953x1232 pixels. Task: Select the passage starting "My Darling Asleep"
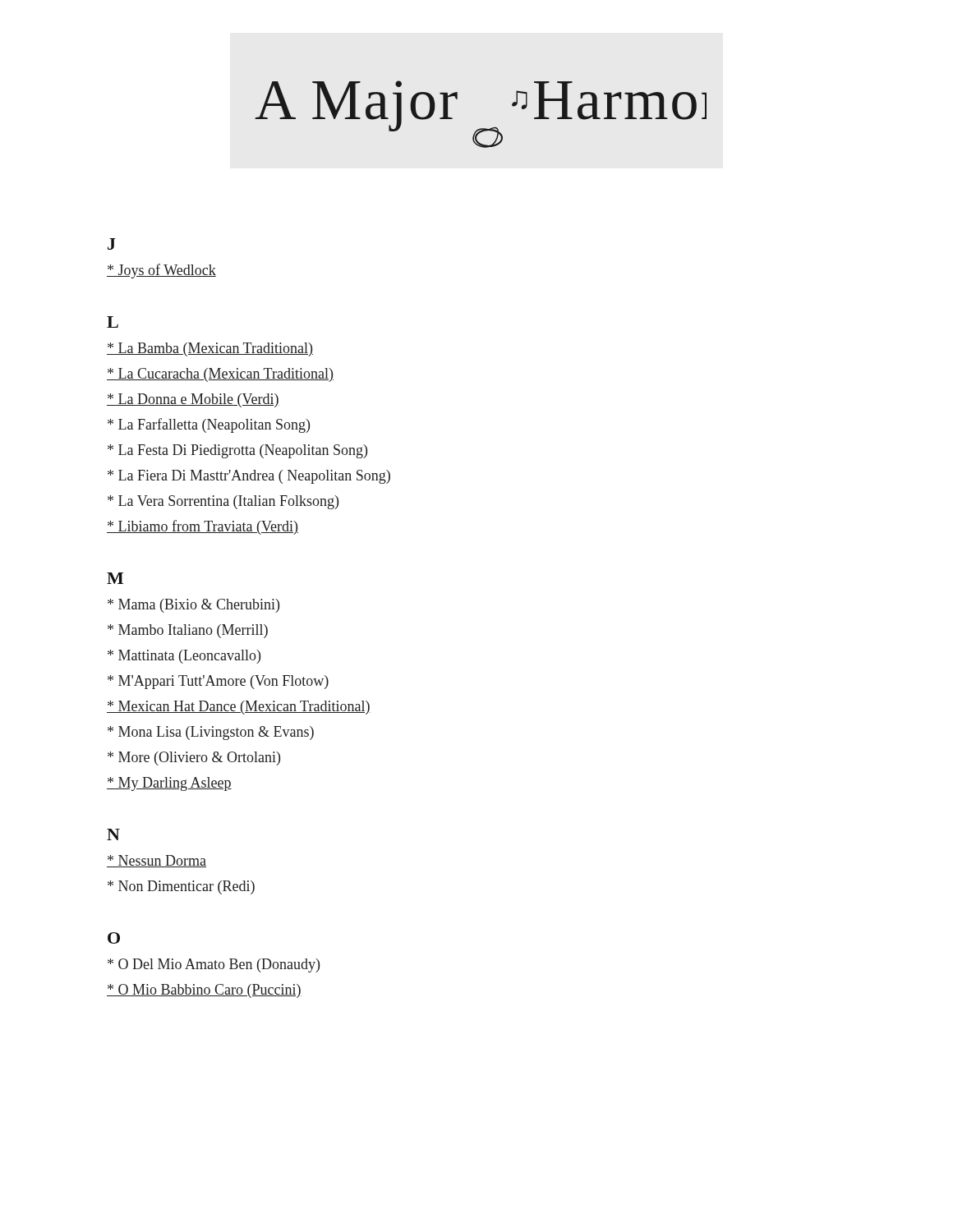tap(169, 783)
